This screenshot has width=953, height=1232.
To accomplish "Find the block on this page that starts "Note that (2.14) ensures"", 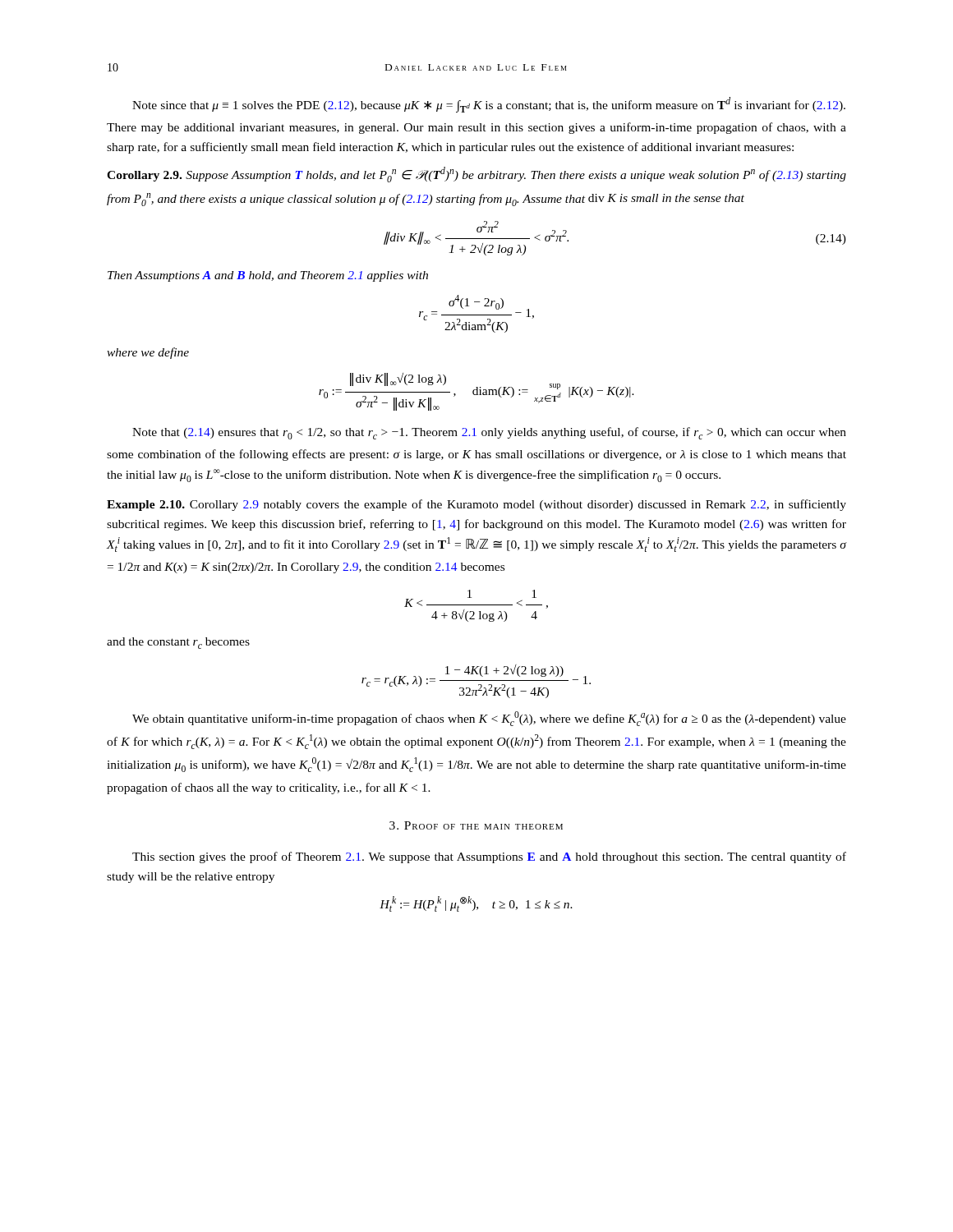I will [476, 455].
